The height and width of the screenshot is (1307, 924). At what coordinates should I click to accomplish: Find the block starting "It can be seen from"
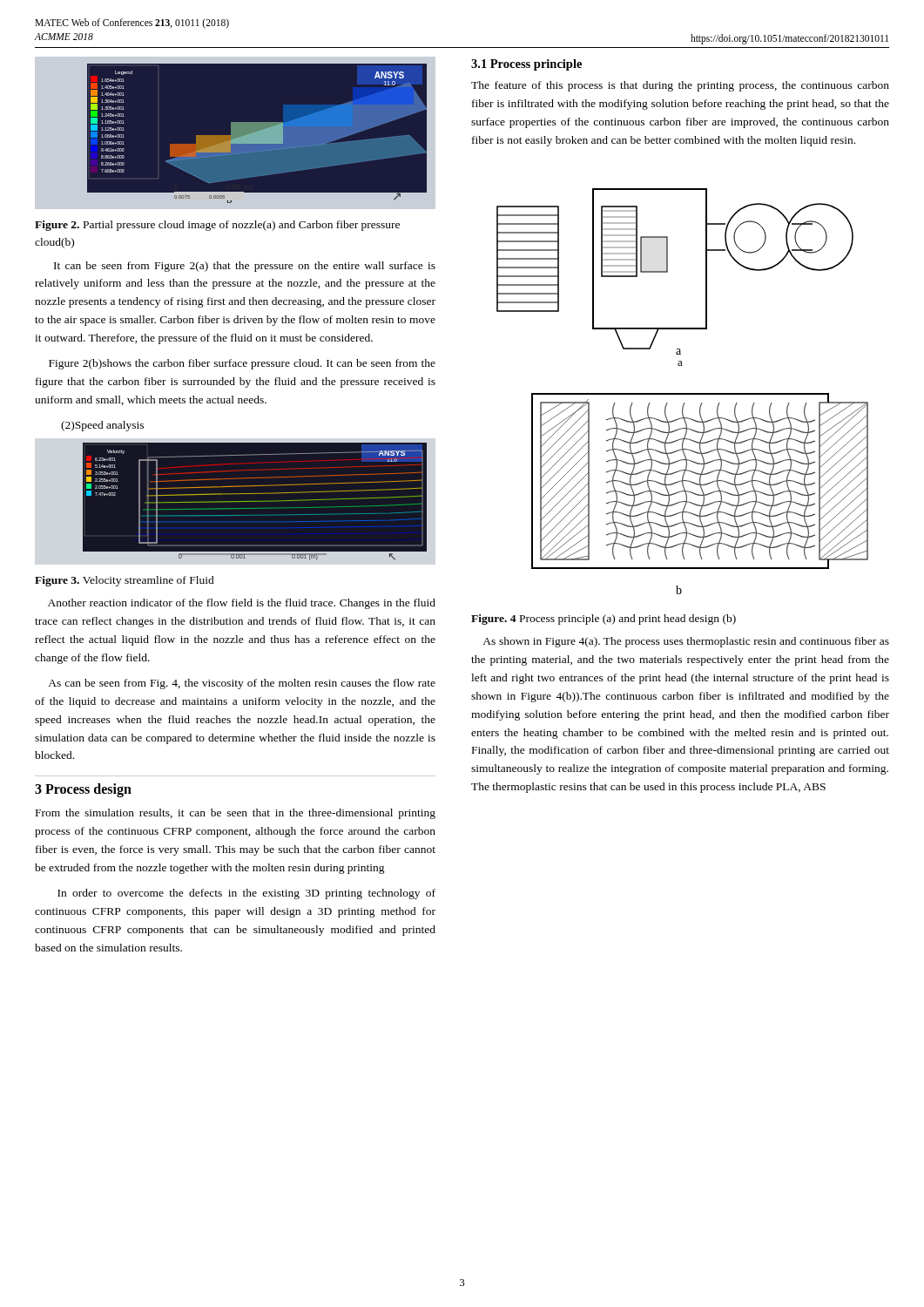(x=235, y=301)
